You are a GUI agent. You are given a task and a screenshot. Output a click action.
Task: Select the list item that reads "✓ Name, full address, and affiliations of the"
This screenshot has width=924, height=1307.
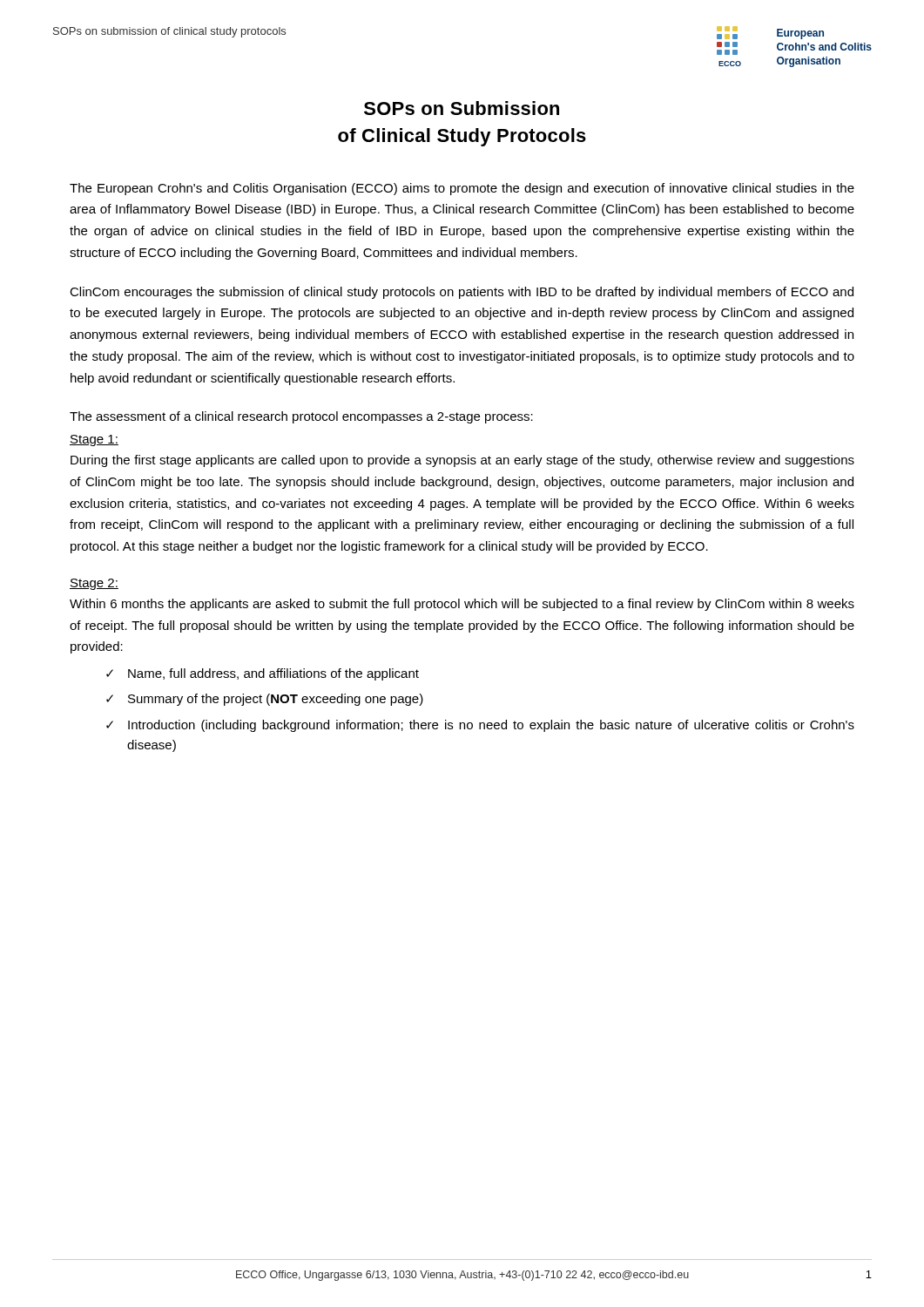coord(263,674)
